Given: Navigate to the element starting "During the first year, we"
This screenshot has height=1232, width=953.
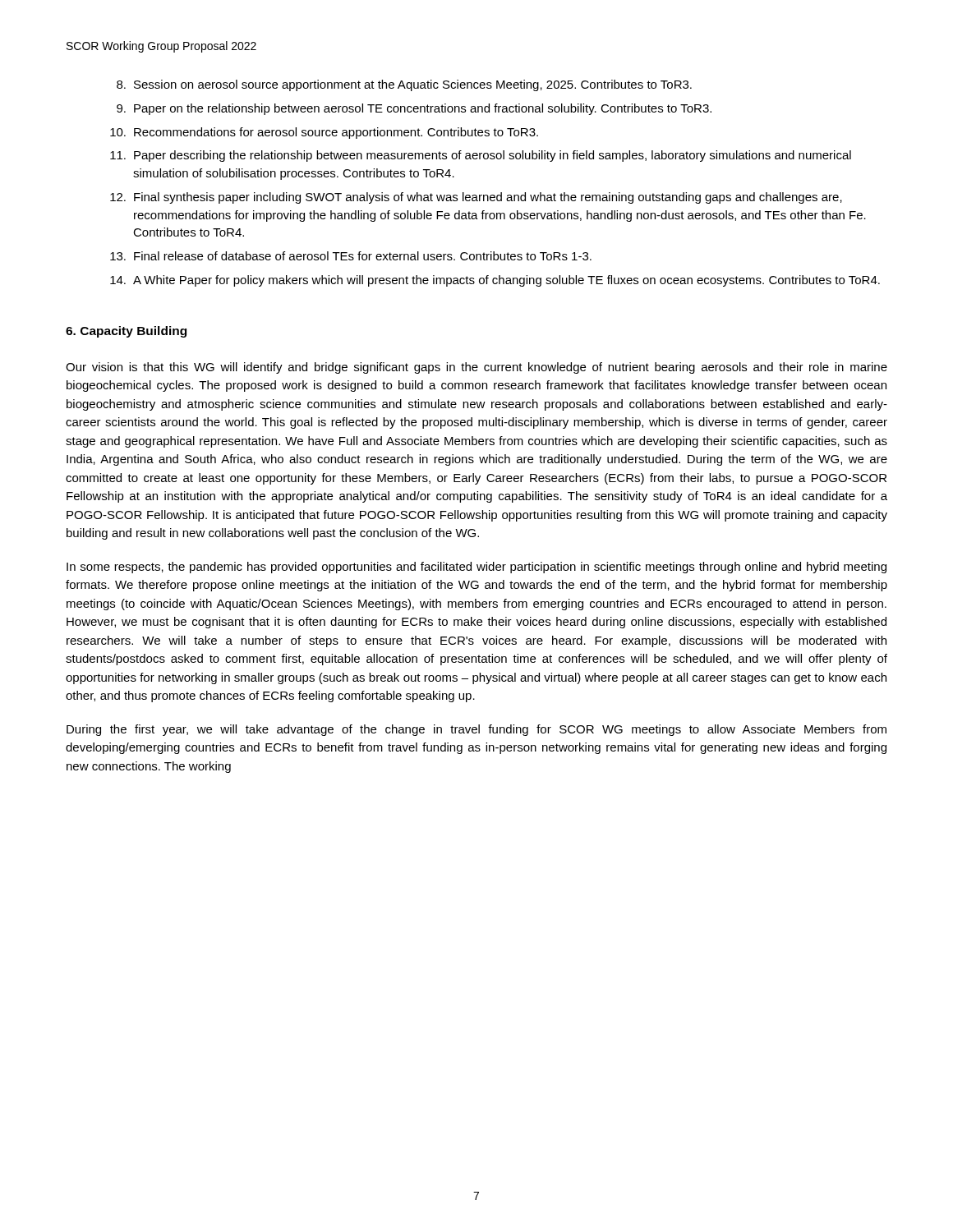Looking at the screenshot, I should point(476,747).
